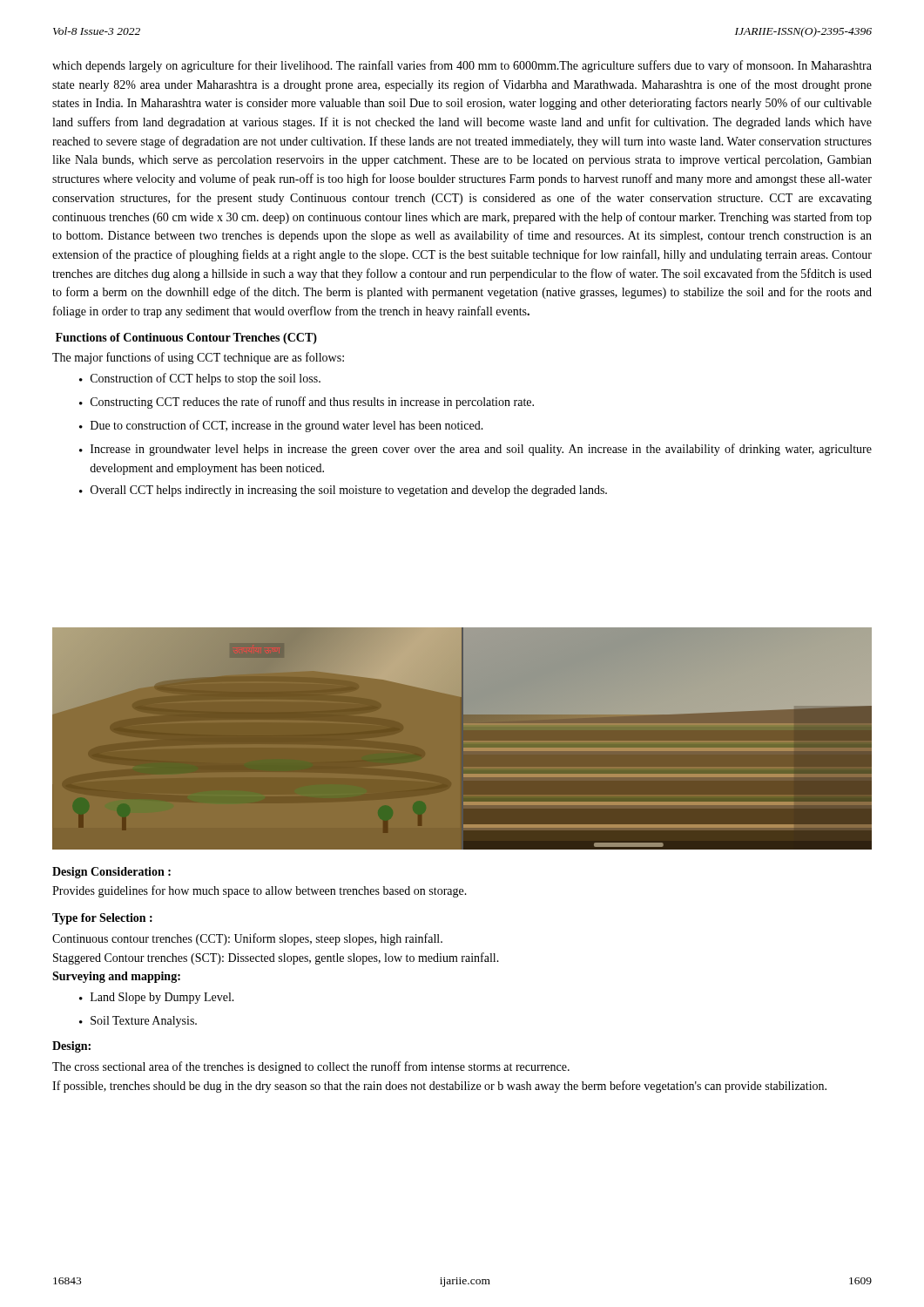Click on the passage starting "The cross sectional area"

(x=440, y=1076)
